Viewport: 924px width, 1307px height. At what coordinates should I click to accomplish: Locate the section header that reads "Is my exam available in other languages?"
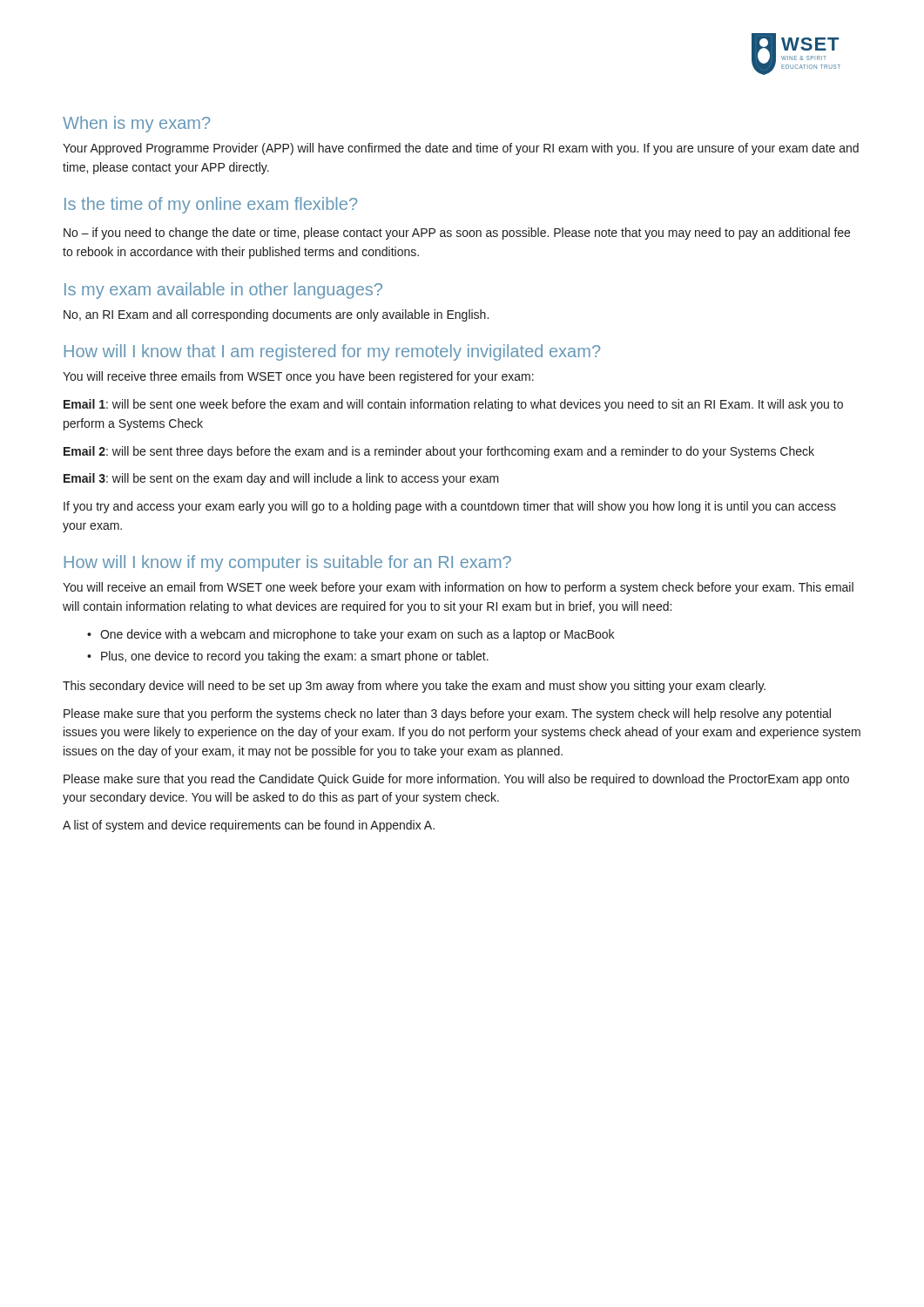pyautogui.click(x=223, y=289)
